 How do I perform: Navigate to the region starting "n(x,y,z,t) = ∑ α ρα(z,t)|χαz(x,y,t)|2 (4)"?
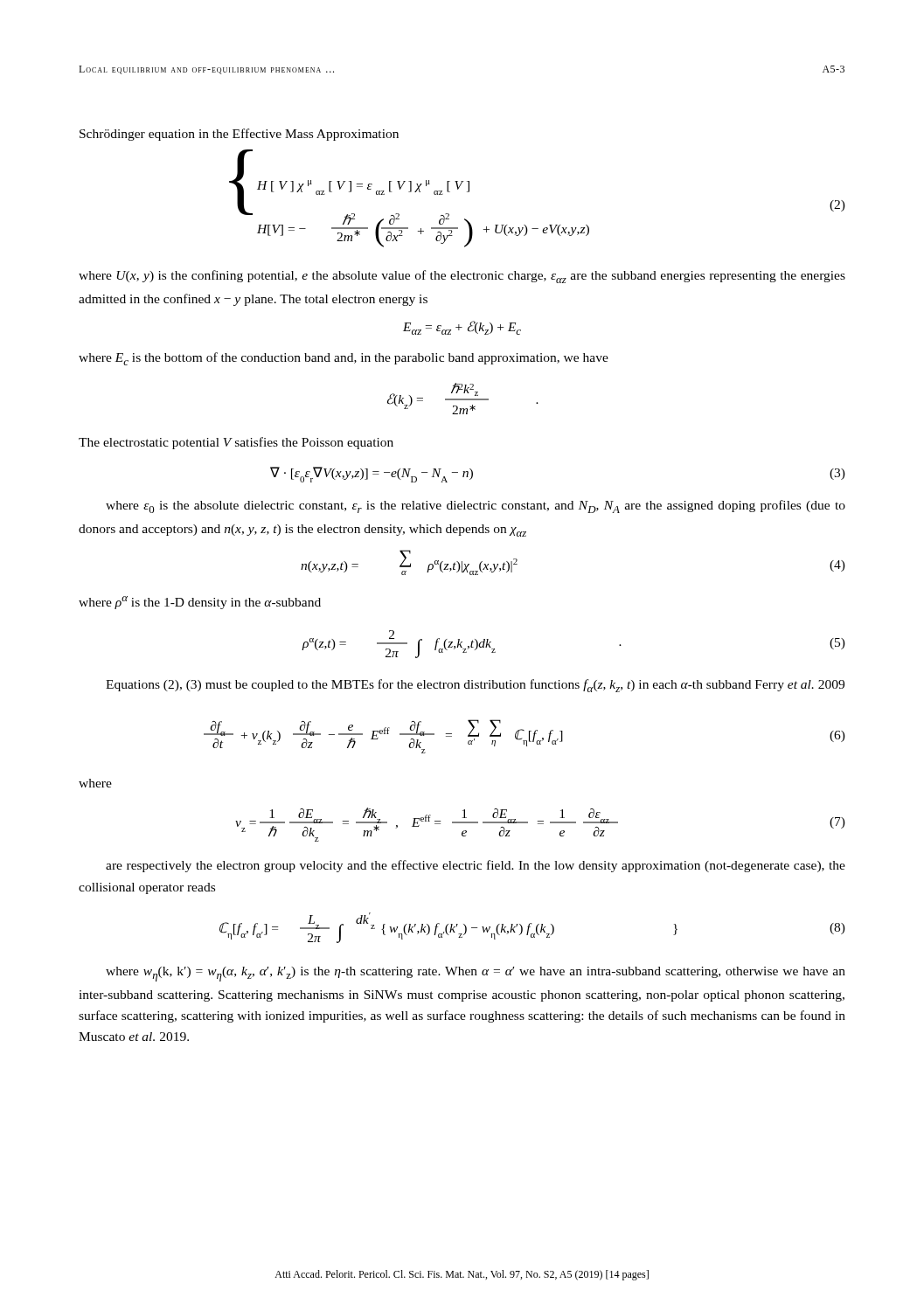pos(323,564)
